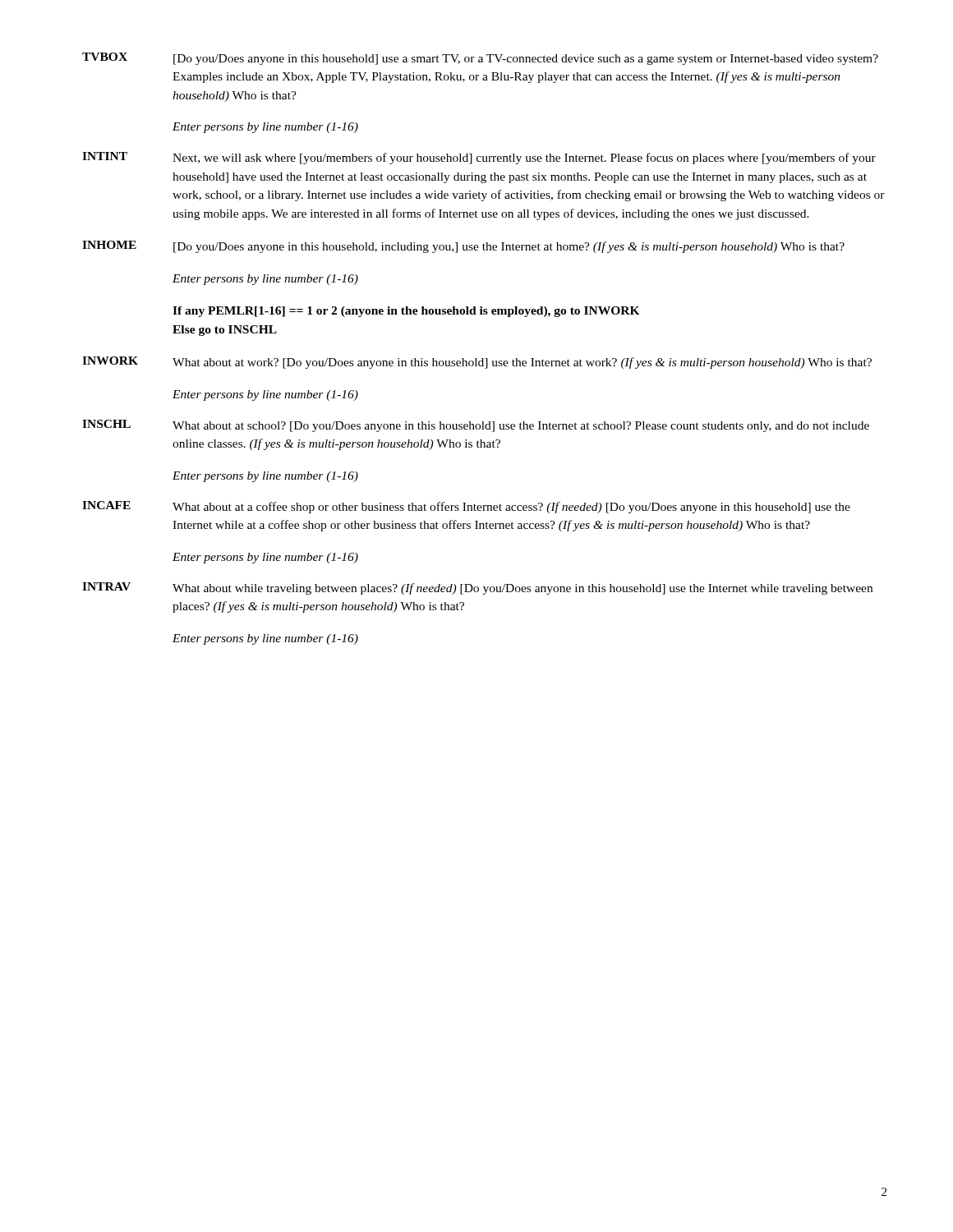
Task: Locate the list item that says "INWORK What about at"
Action: 485,363
